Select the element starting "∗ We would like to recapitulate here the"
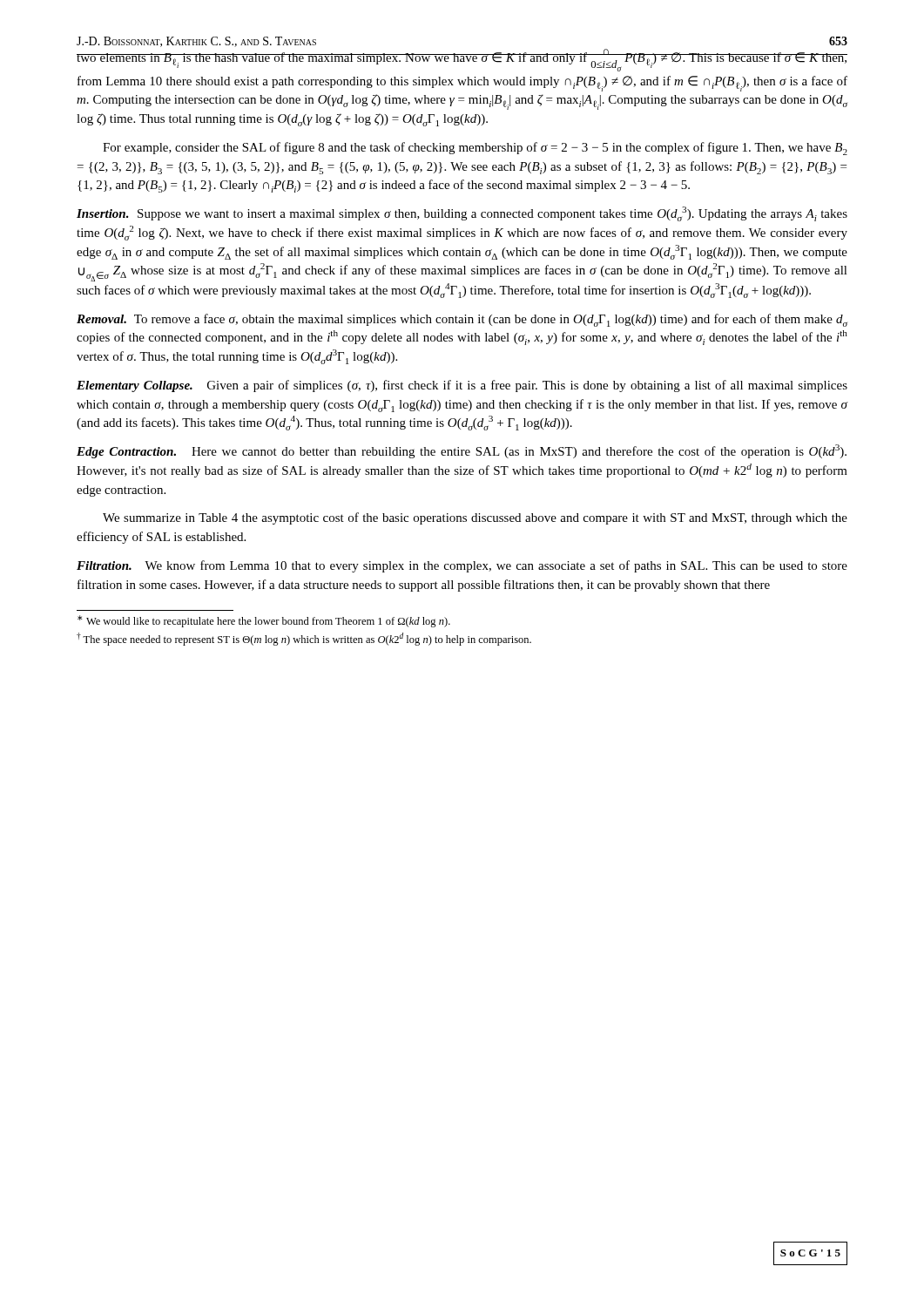This screenshot has height=1307, width=924. tap(264, 621)
